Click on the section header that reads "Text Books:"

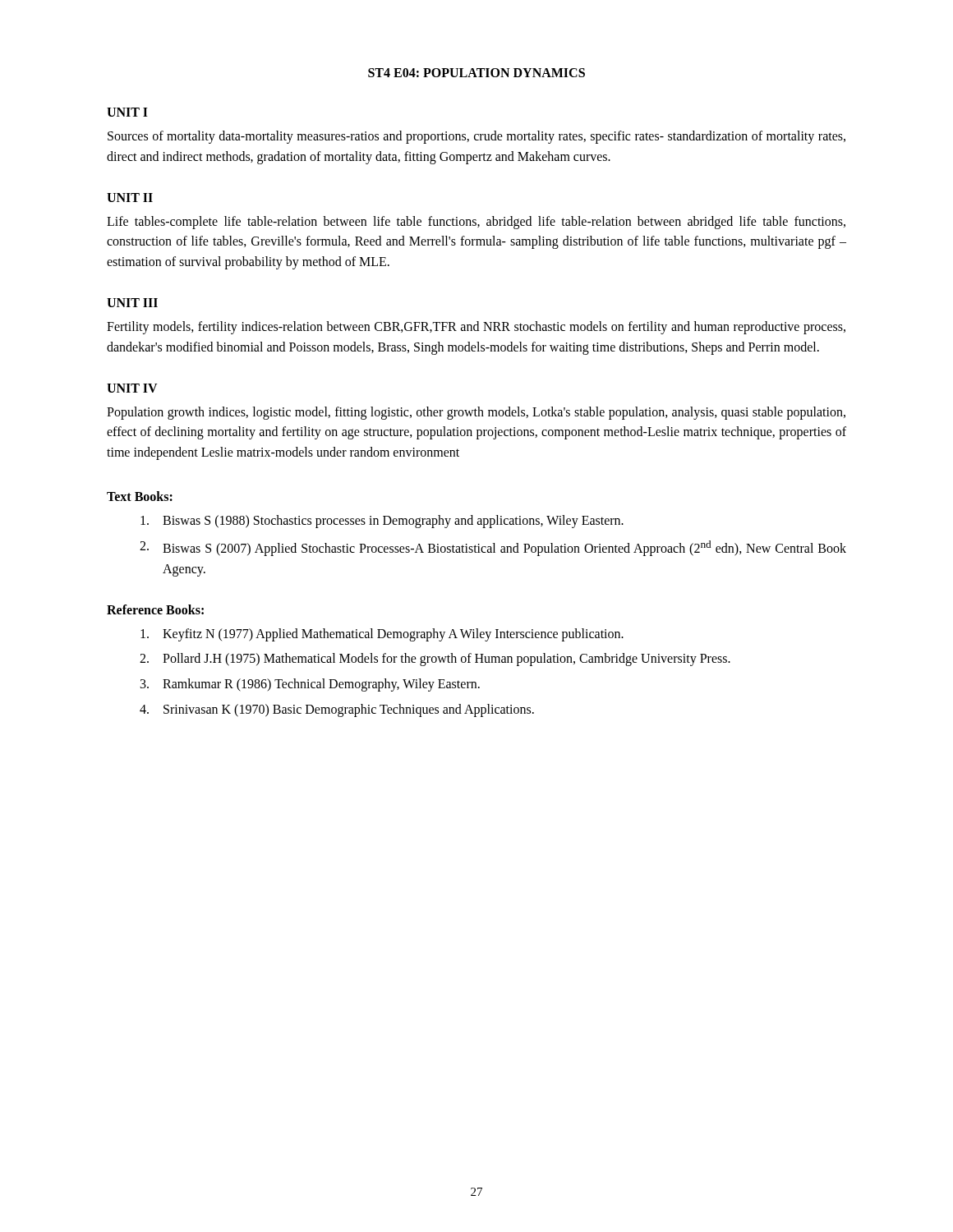coord(140,496)
